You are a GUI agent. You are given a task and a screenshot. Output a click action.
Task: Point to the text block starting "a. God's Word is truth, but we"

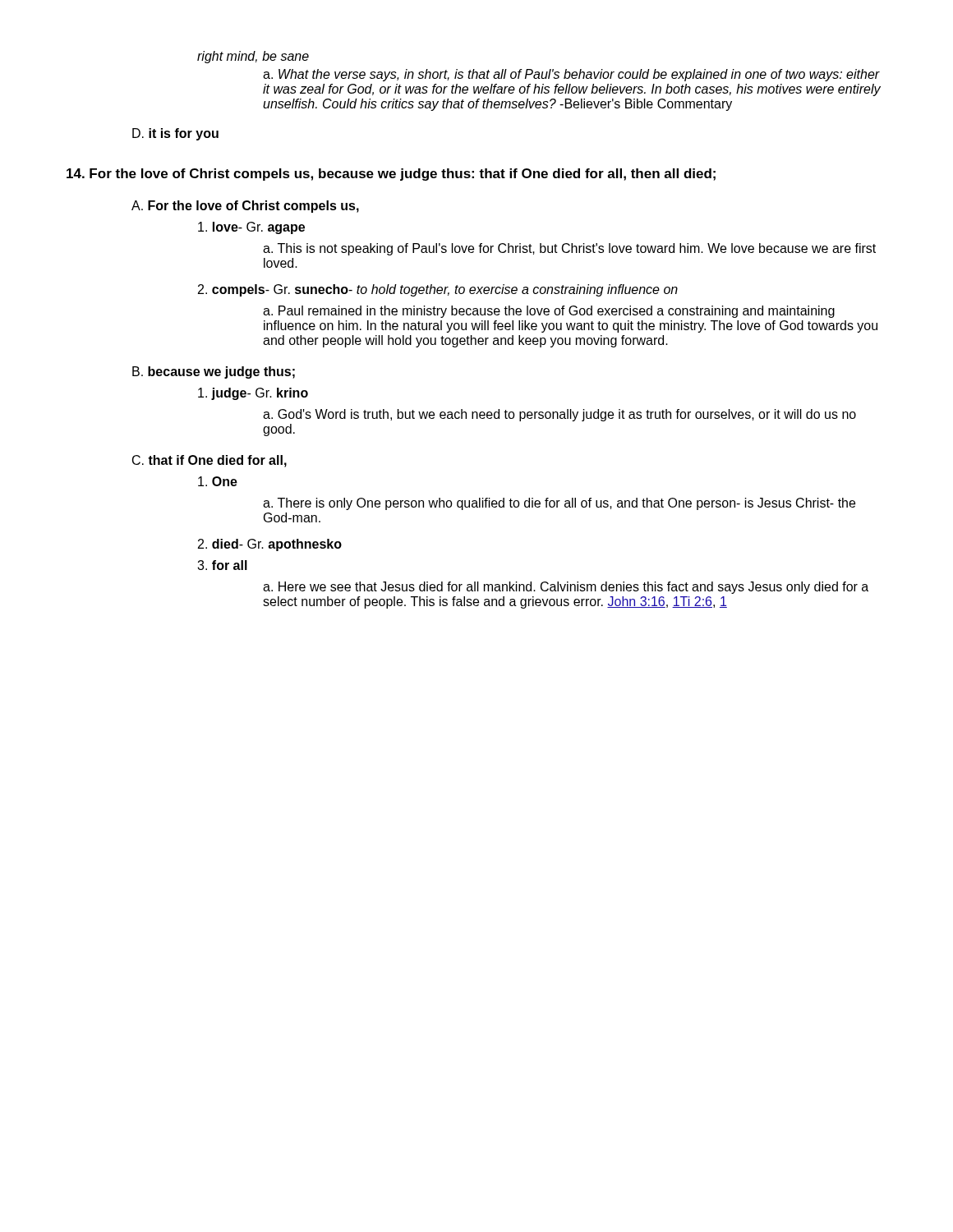pyautogui.click(x=560, y=422)
